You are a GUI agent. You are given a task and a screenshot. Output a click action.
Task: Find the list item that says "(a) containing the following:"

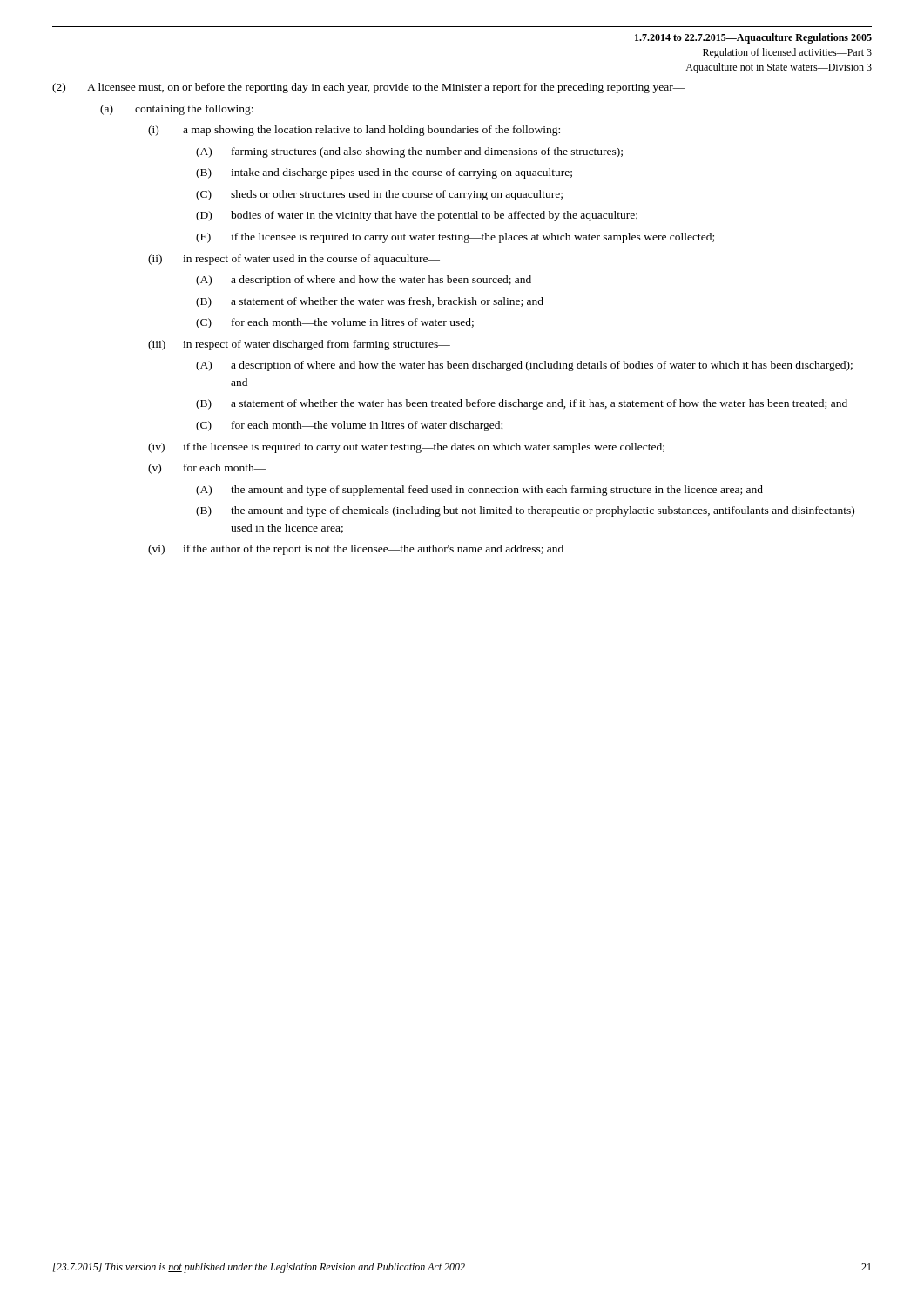tap(177, 110)
